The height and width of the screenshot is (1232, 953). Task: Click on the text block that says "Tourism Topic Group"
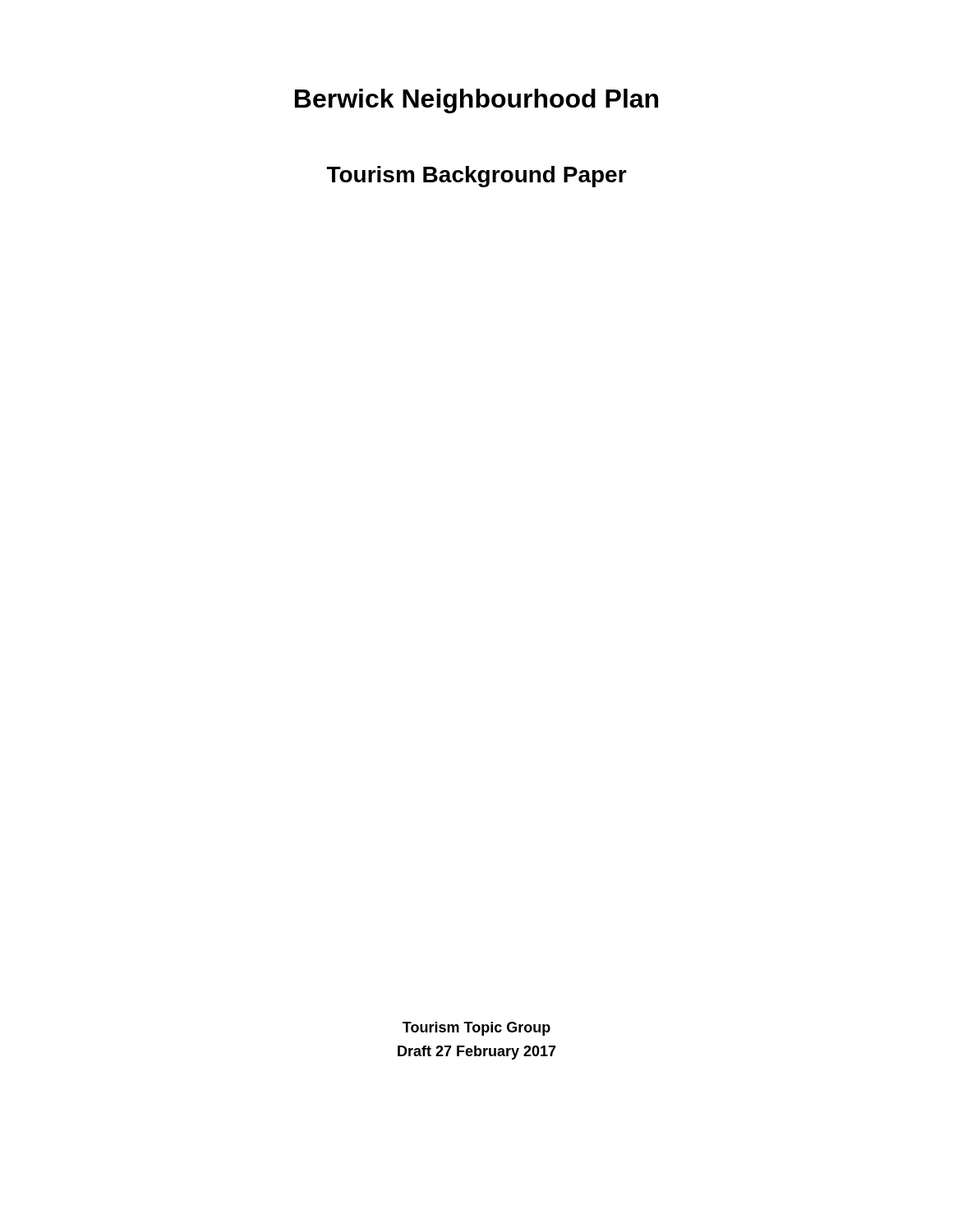click(x=476, y=1040)
